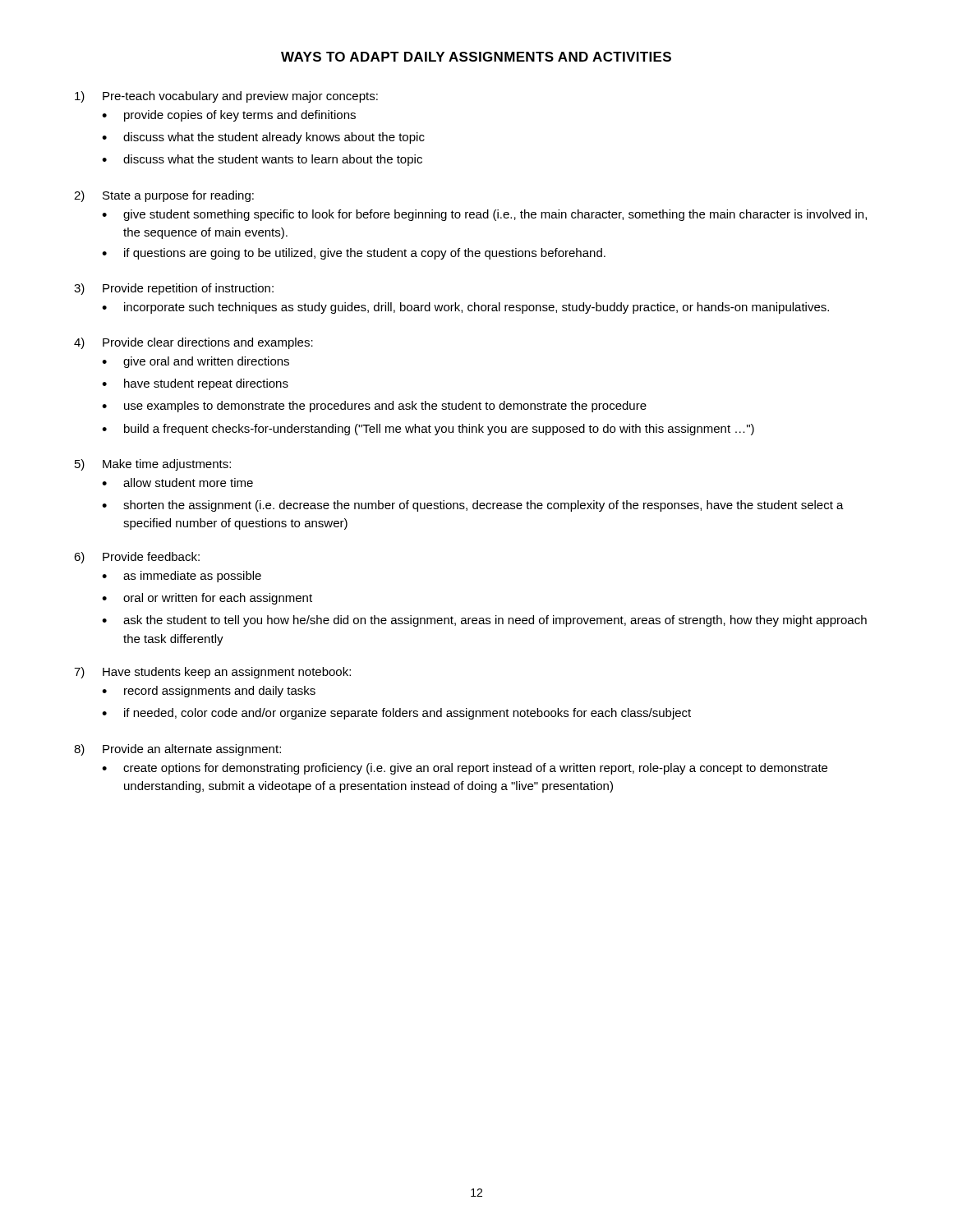The height and width of the screenshot is (1232, 953).
Task: Find the list item containing "3) Provide repetition of"
Action: point(476,300)
